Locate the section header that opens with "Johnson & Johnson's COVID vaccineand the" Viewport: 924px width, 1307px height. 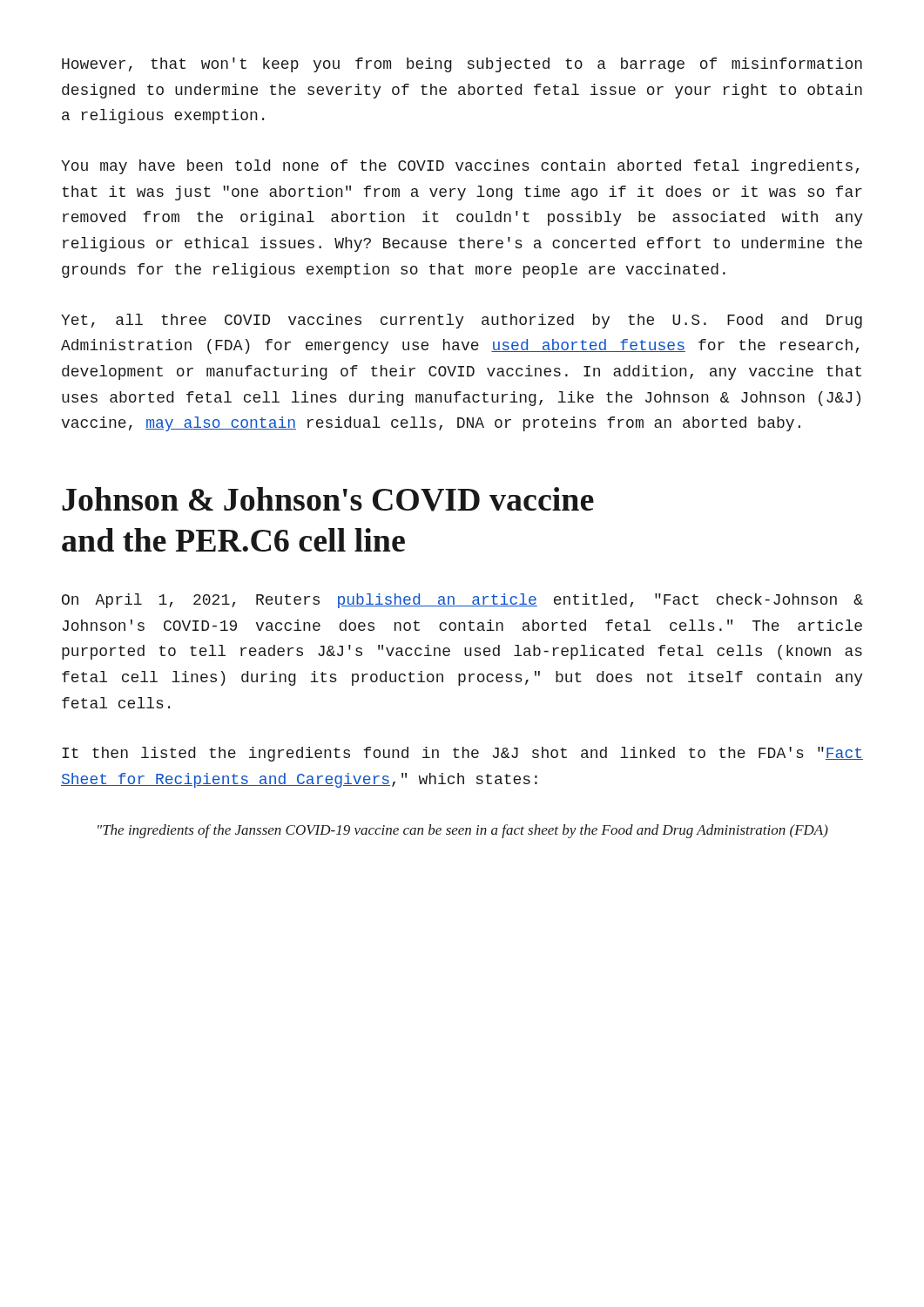328,520
